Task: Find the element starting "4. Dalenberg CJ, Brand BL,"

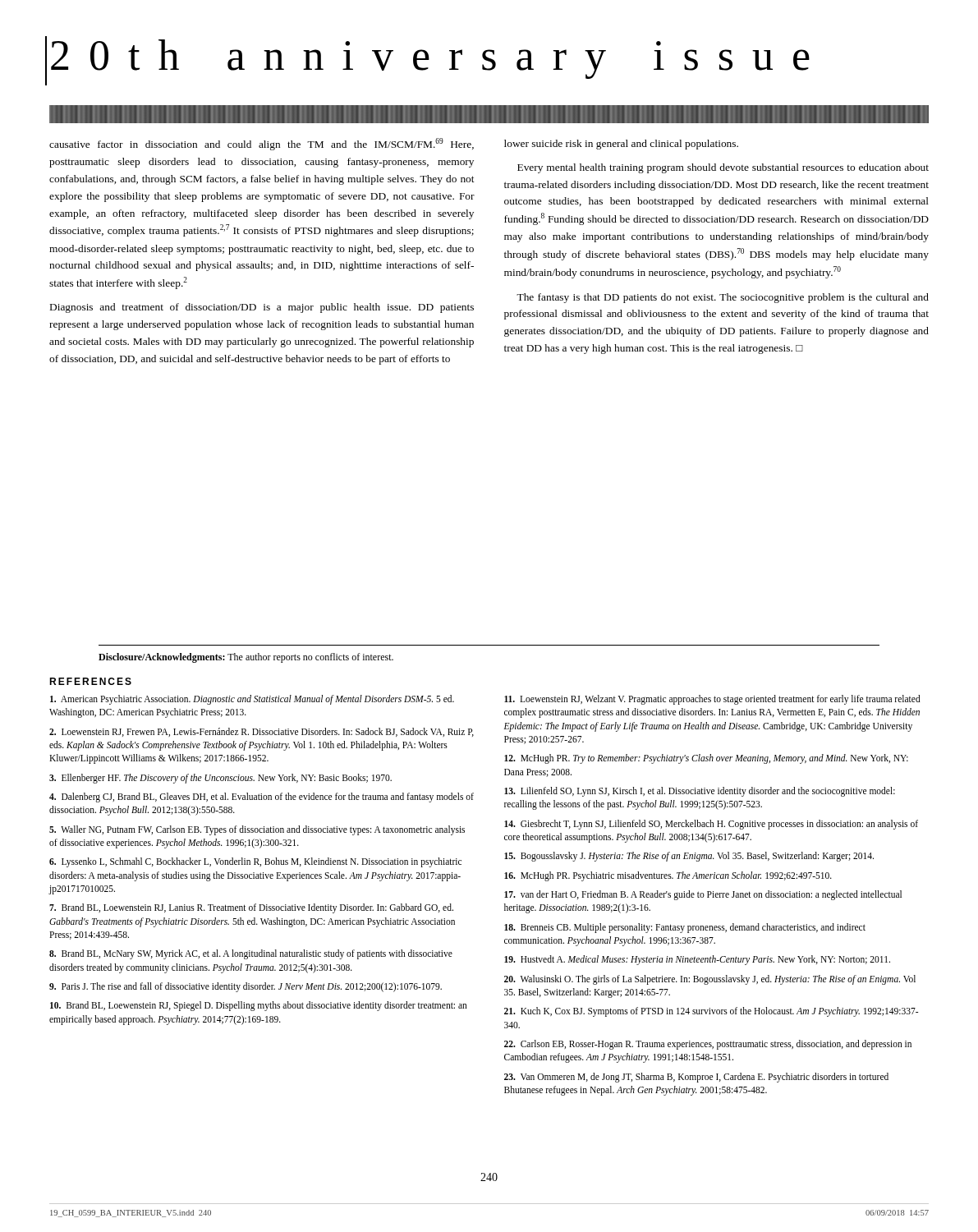Action: click(261, 803)
